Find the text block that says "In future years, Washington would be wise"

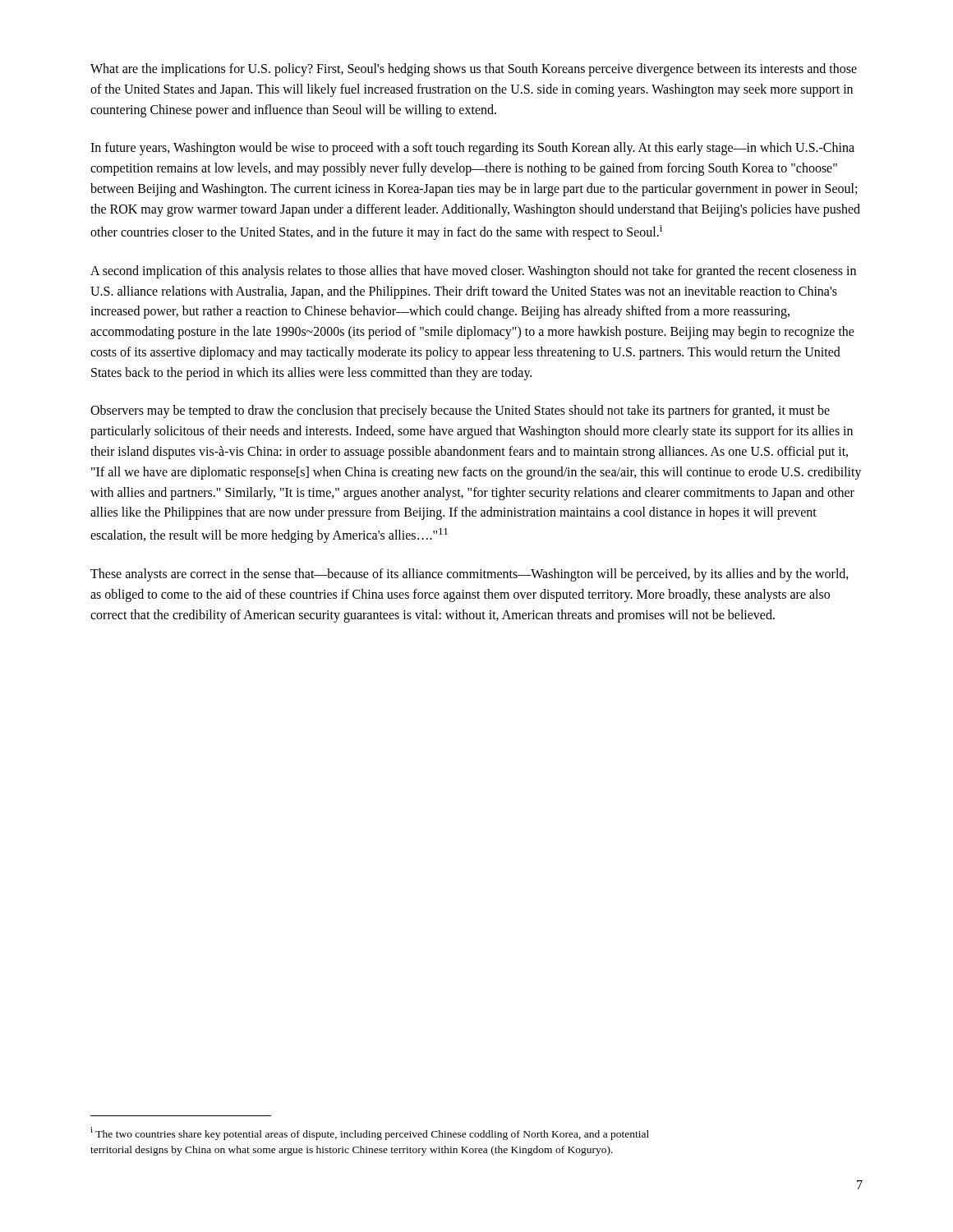(475, 190)
